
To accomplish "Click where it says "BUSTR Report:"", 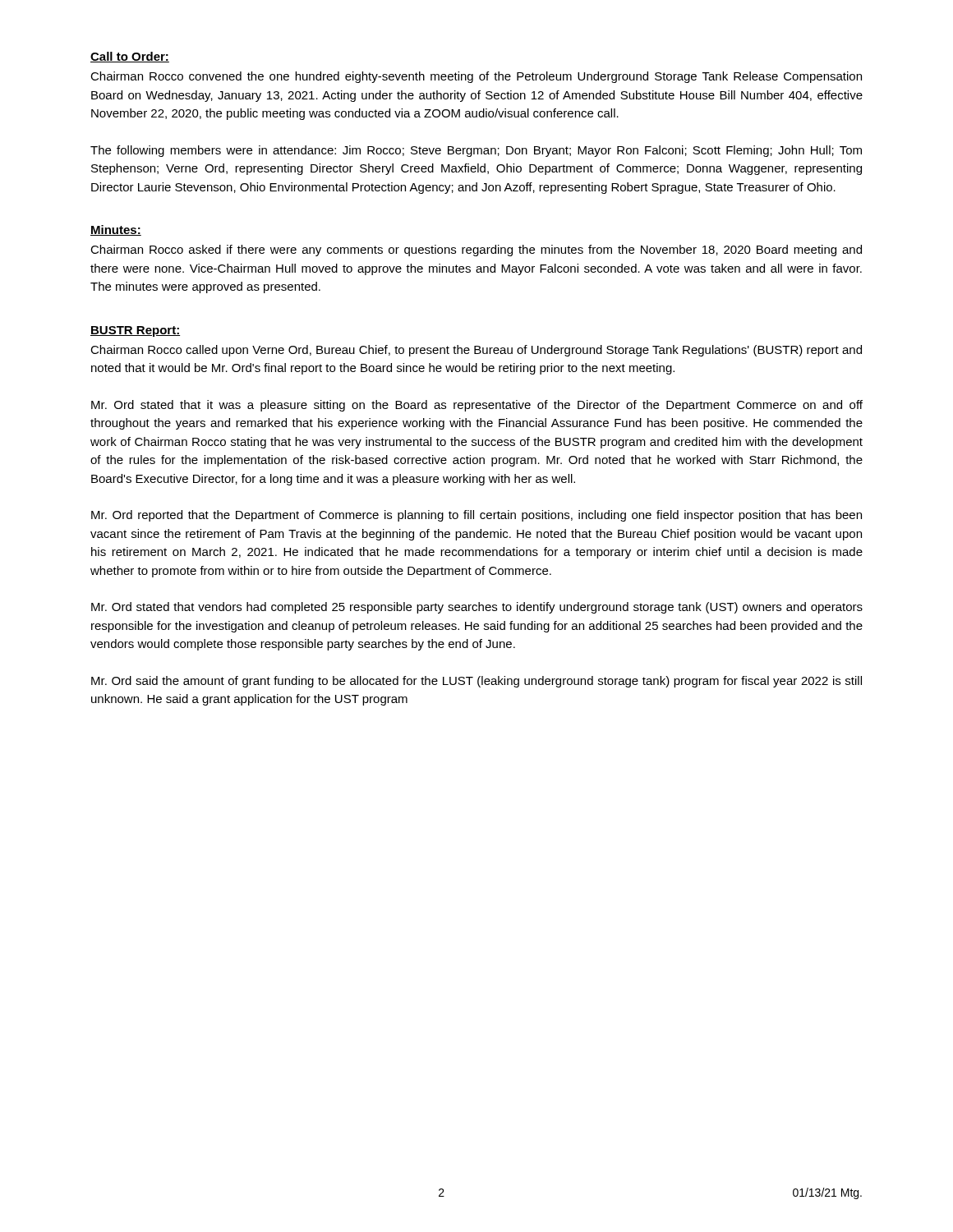I will [x=135, y=329].
